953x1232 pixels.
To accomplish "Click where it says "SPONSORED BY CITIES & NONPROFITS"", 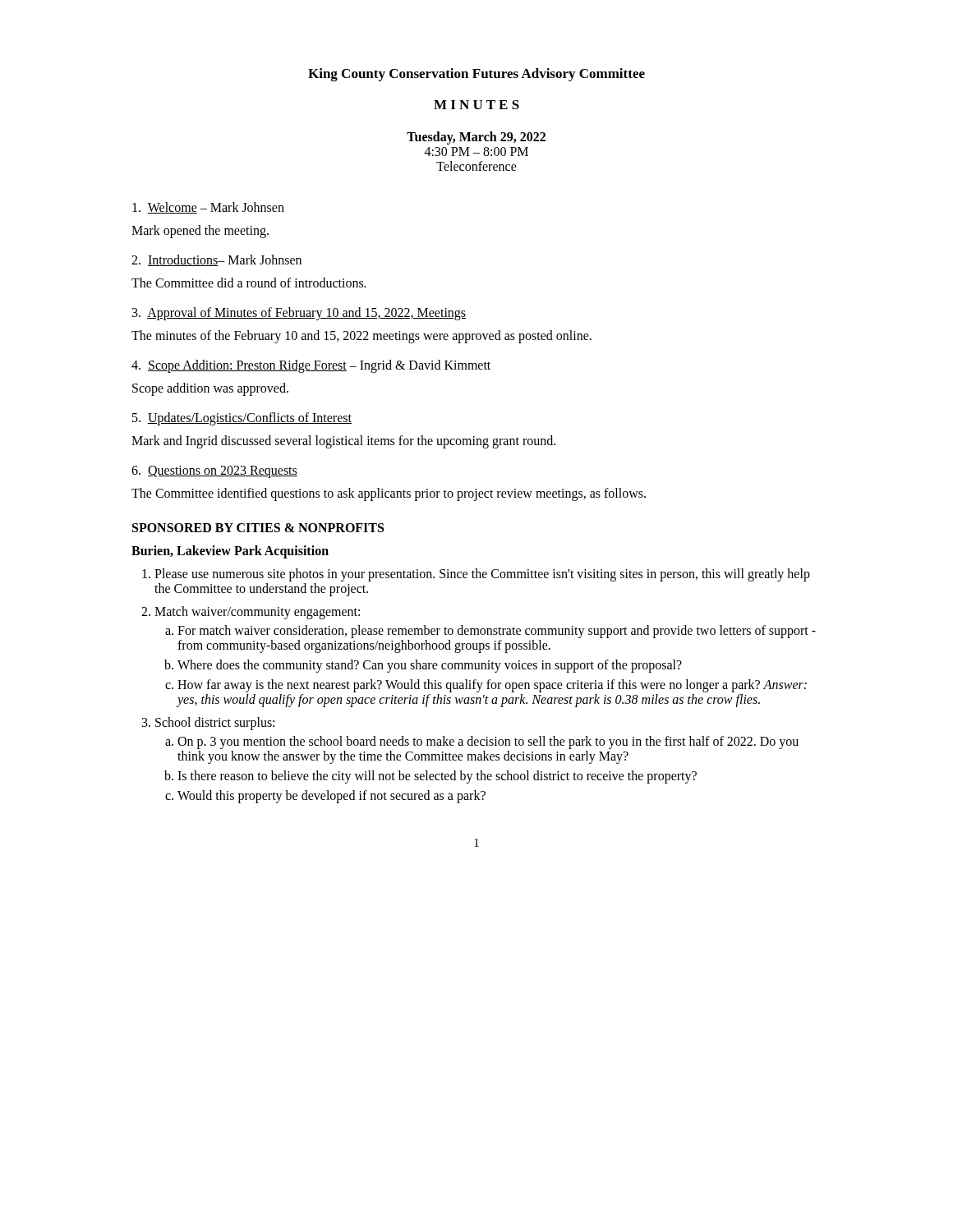I will point(258,528).
